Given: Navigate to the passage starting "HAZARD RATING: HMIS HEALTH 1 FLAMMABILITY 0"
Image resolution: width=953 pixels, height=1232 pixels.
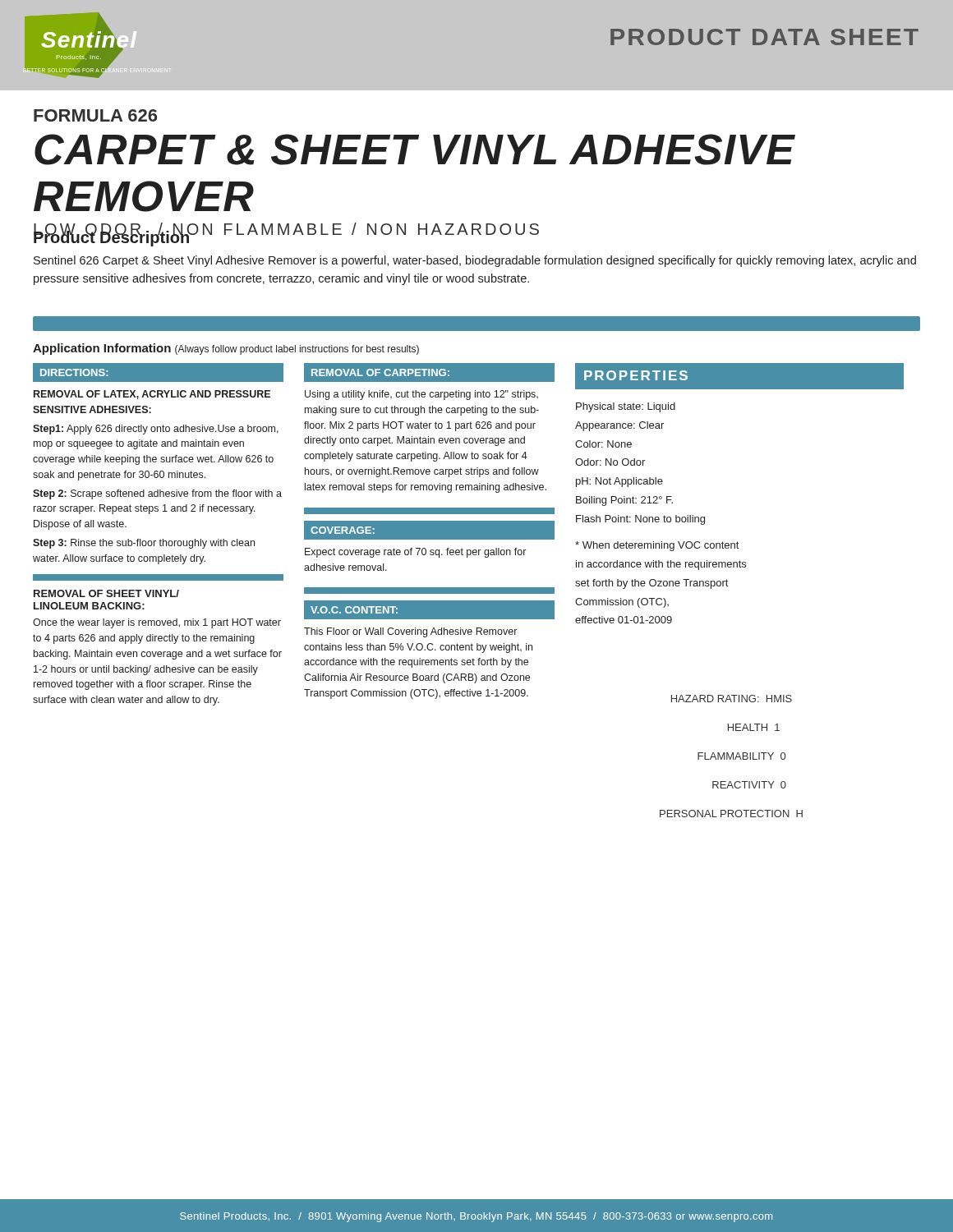Looking at the screenshot, I should (731, 757).
